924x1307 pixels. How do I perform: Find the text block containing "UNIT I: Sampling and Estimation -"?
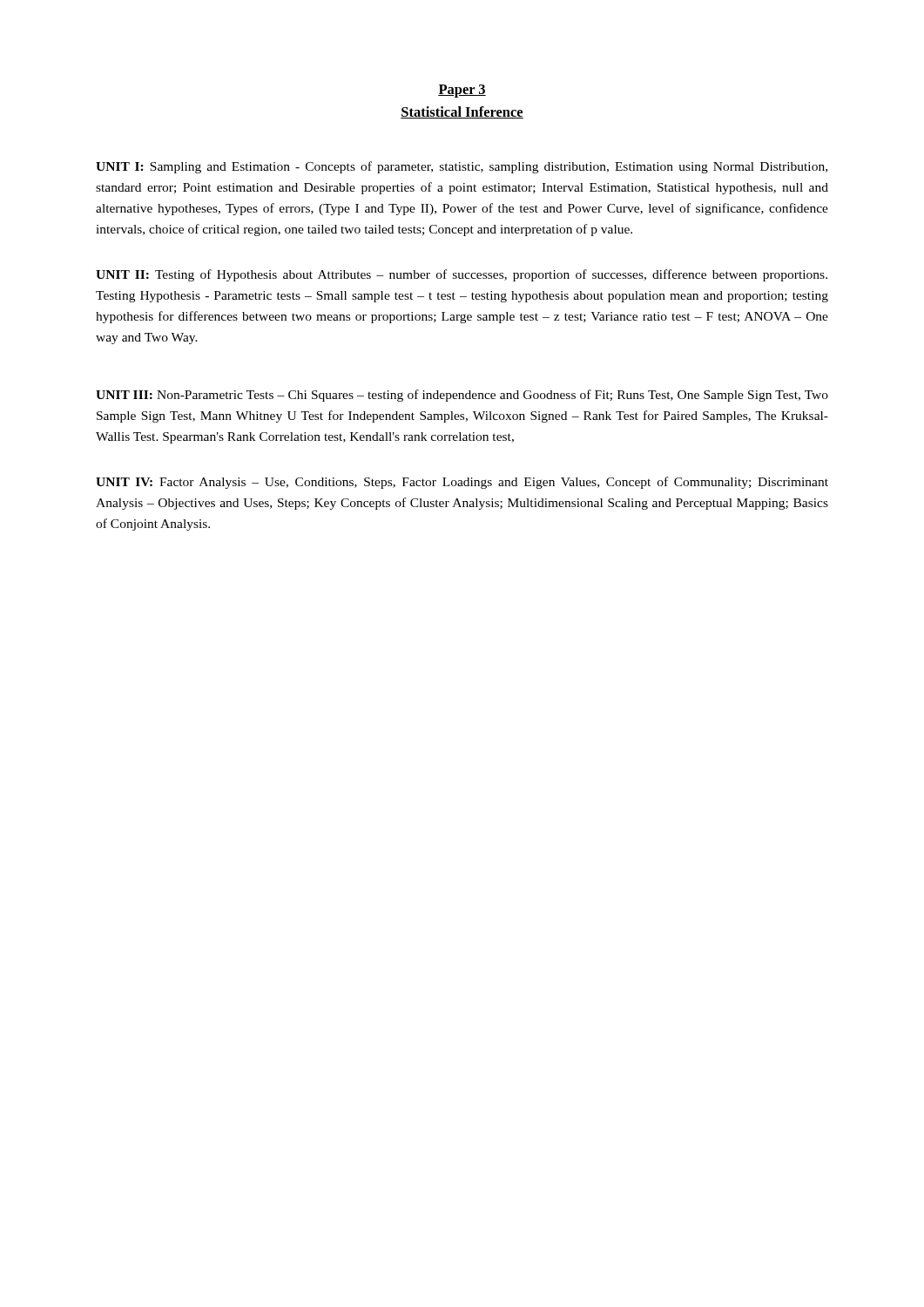(x=462, y=197)
